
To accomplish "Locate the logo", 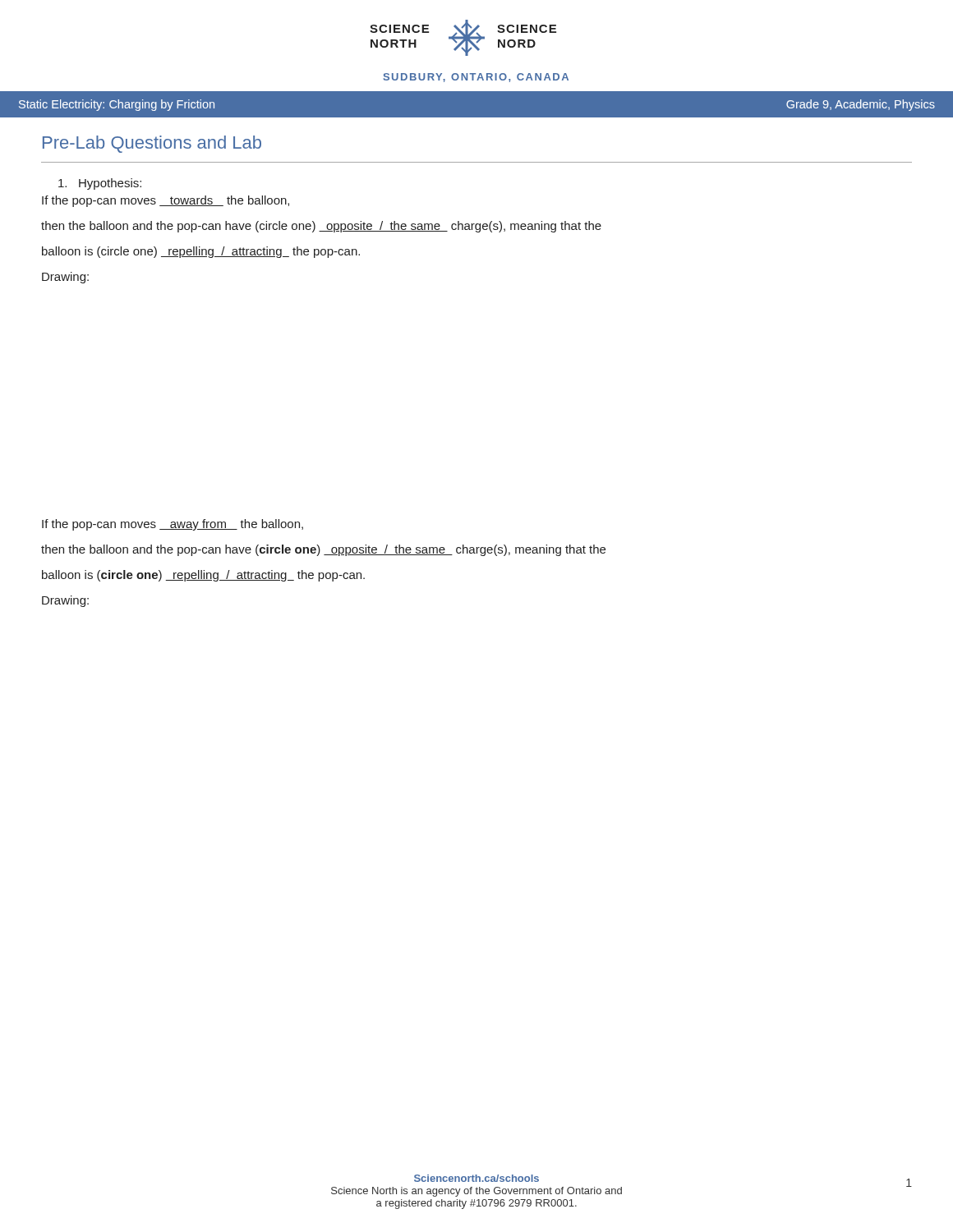I will (476, 35).
